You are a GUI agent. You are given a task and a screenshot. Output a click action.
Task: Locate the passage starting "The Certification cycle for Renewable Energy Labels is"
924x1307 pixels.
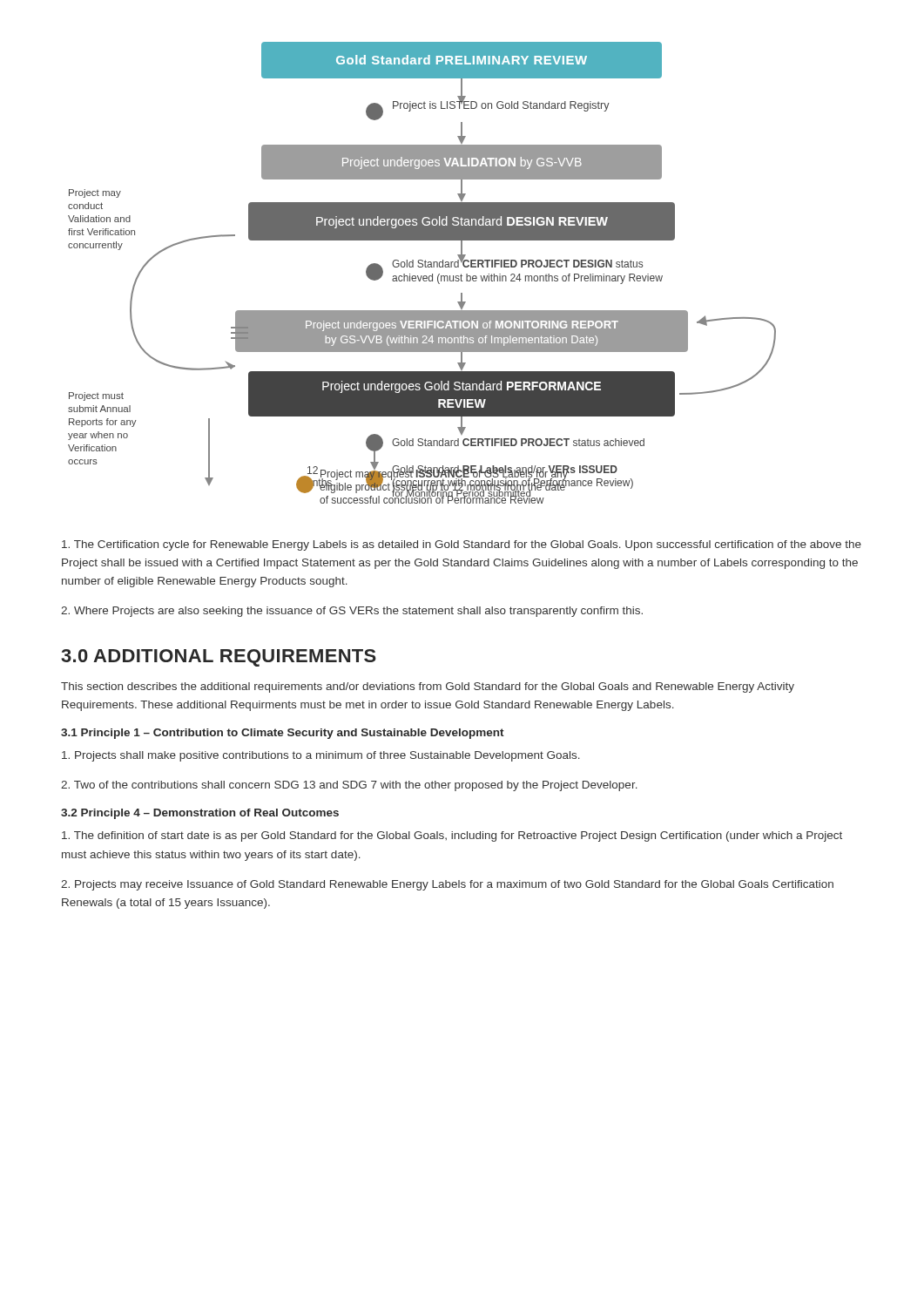click(x=461, y=562)
